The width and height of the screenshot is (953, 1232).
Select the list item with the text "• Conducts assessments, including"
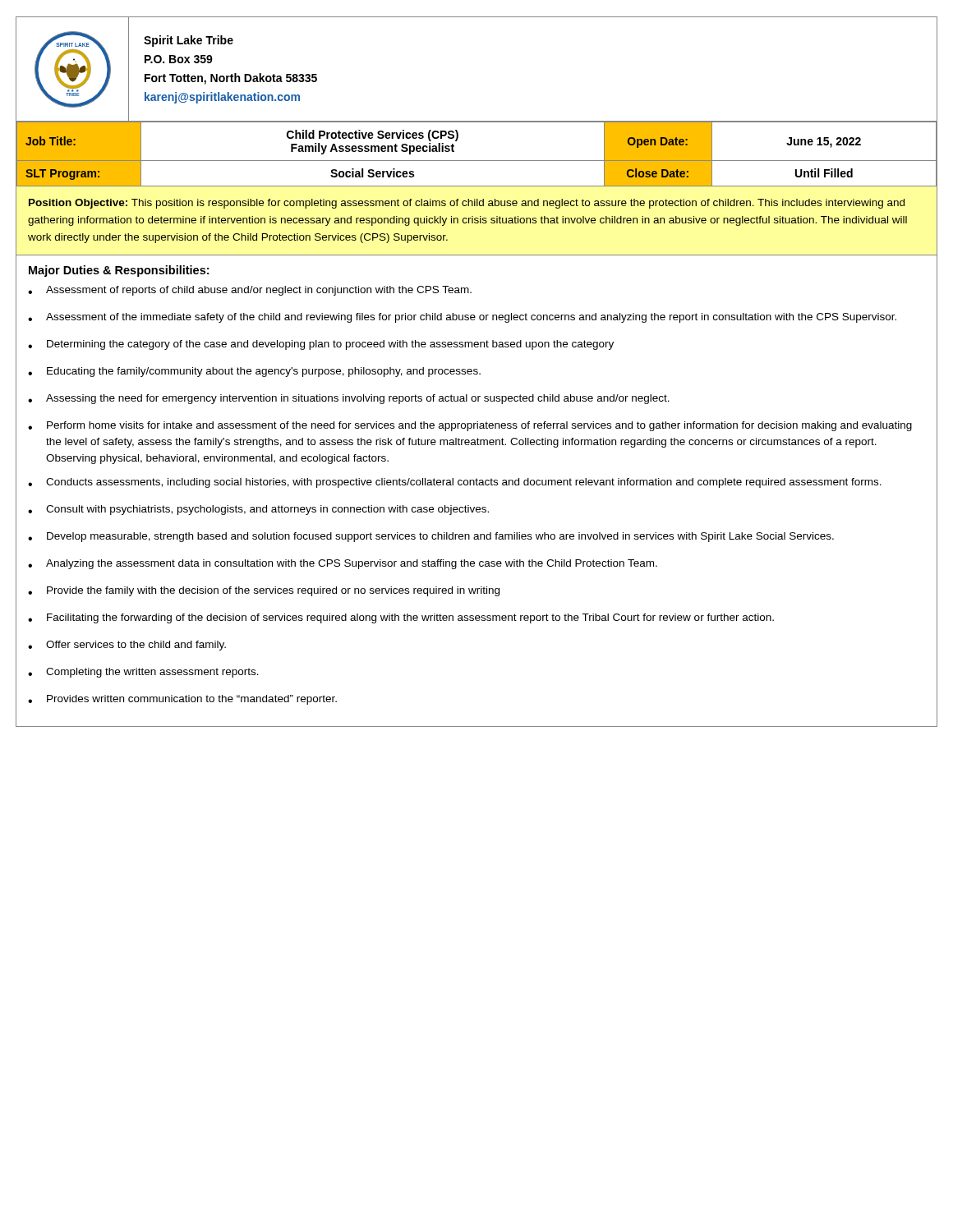tap(476, 484)
